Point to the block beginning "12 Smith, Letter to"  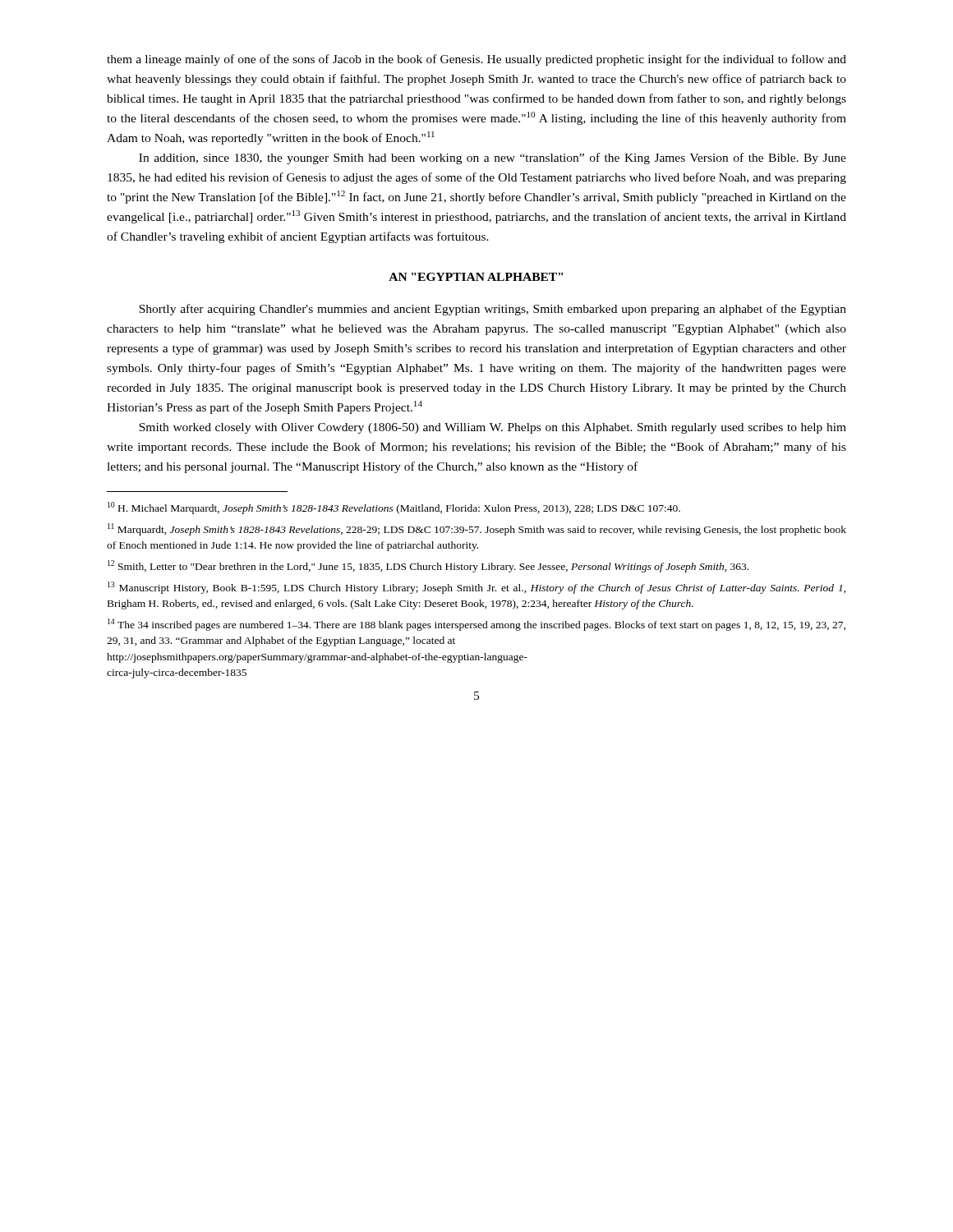[x=428, y=565]
